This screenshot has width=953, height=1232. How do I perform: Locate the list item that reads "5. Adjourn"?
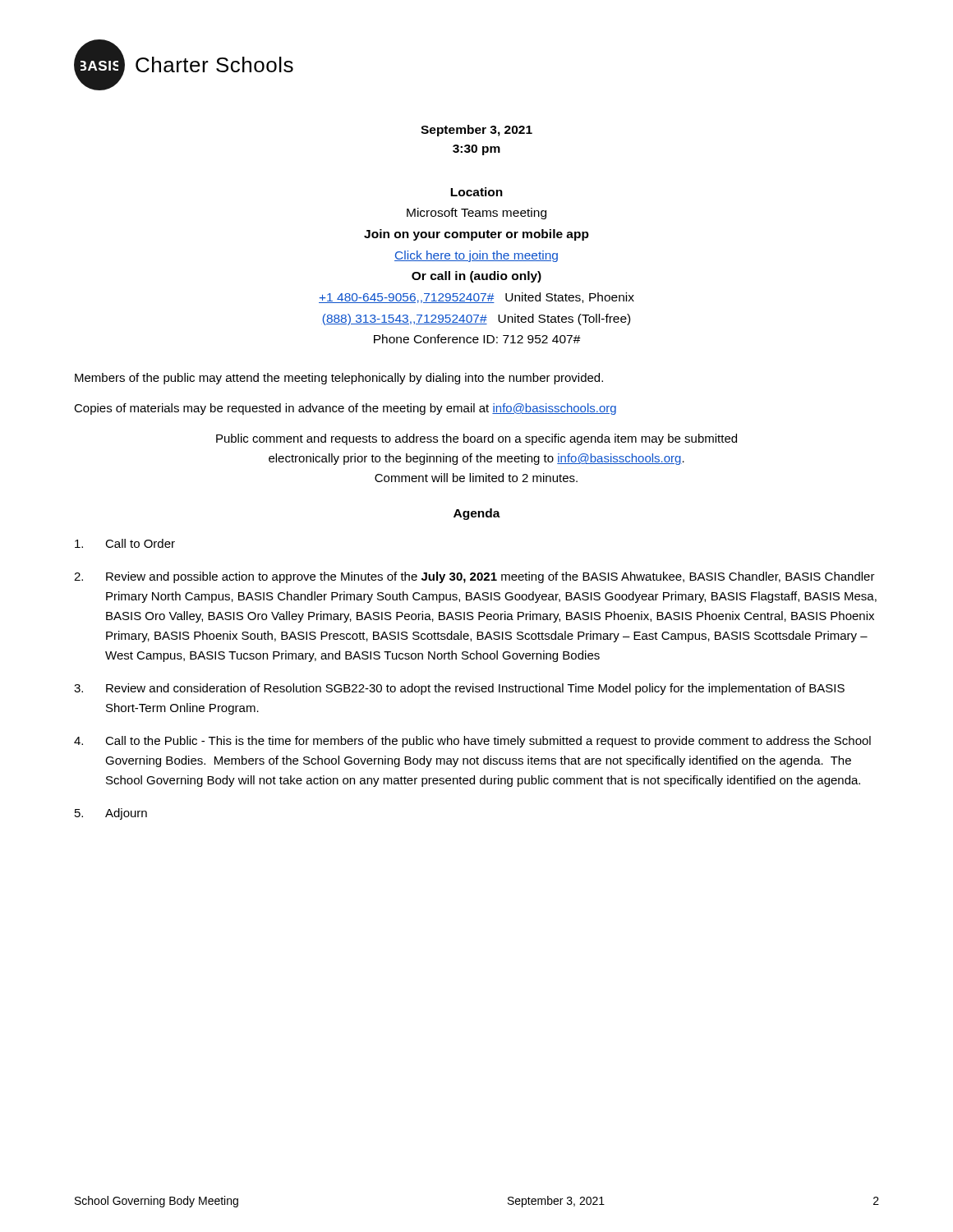click(111, 814)
